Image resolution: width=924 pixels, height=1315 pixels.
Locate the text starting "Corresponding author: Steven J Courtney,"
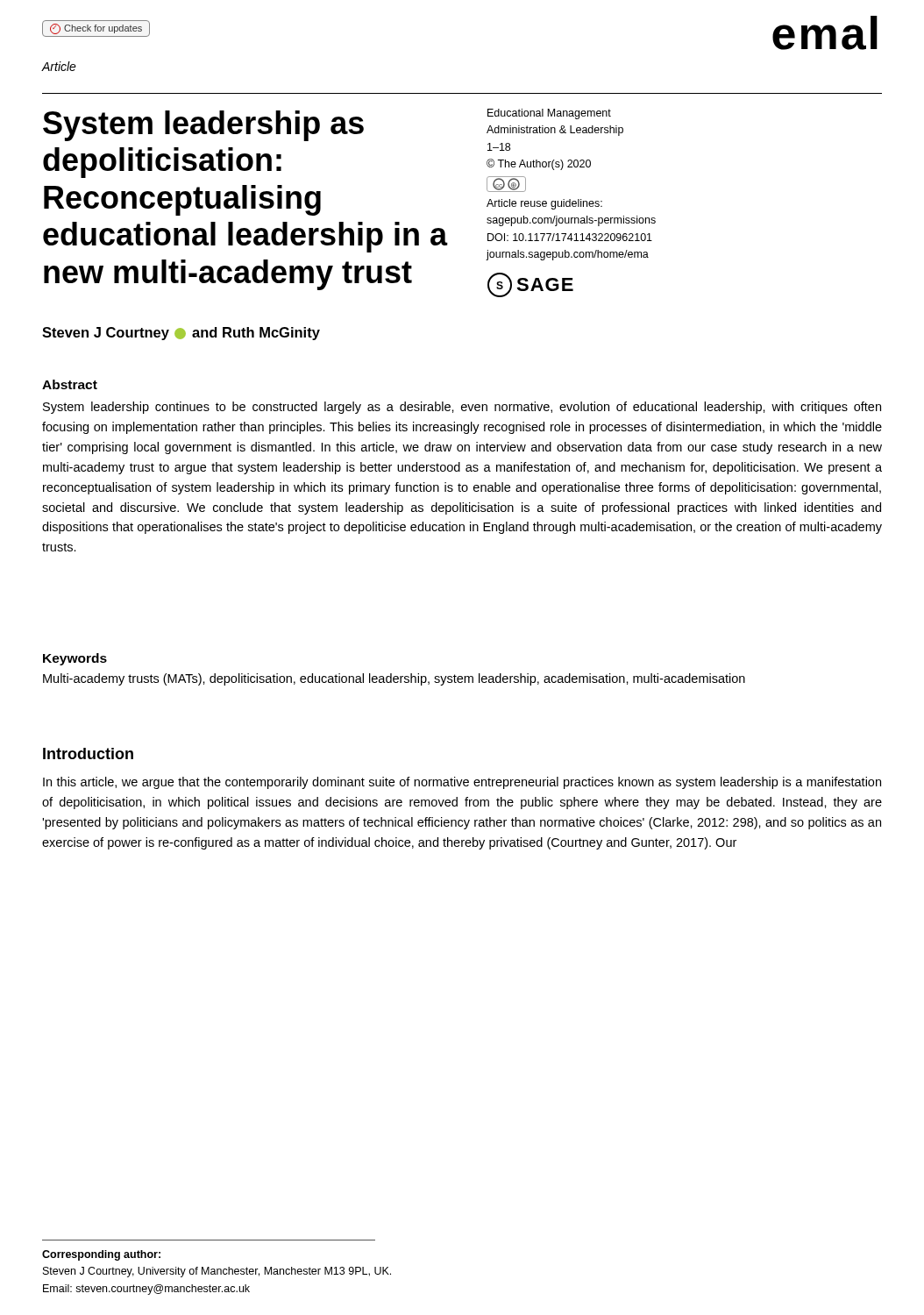coord(217,1271)
